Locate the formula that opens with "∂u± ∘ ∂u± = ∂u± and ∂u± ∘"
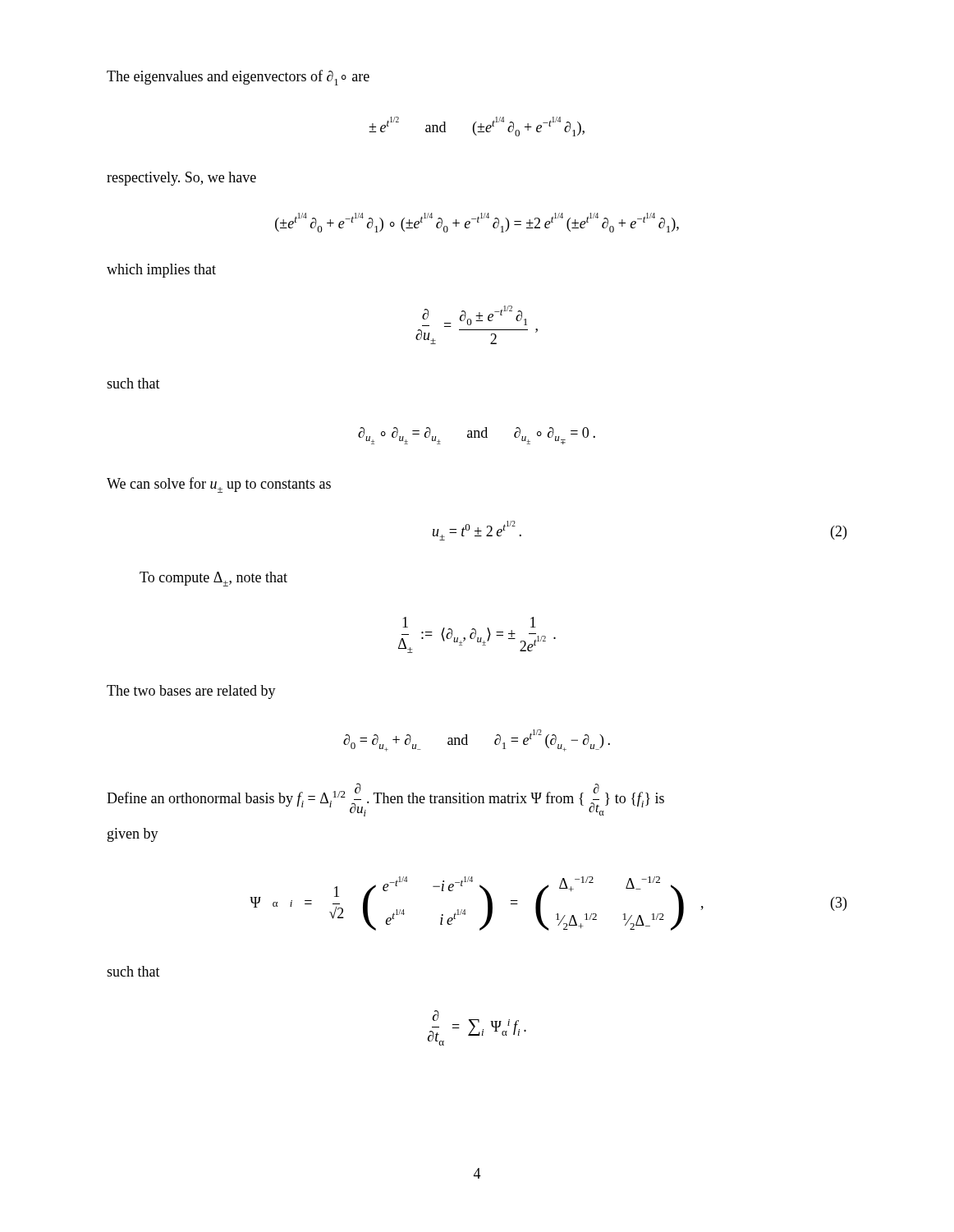Screen dimensions: 1232x954 pos(477,435)
